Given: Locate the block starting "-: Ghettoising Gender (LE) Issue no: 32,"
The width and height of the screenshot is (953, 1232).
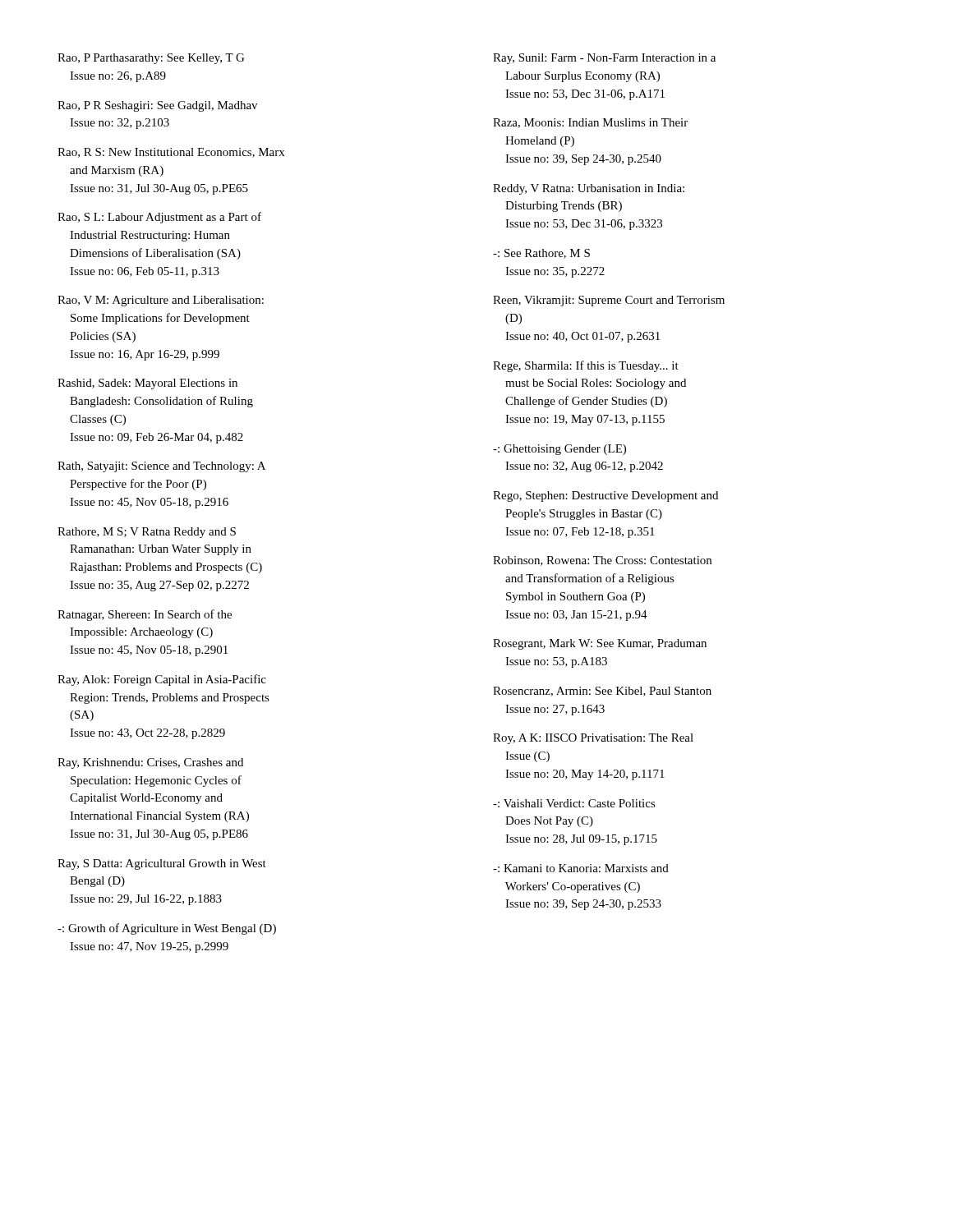Looking at the screenshot, I should point(578,457).
